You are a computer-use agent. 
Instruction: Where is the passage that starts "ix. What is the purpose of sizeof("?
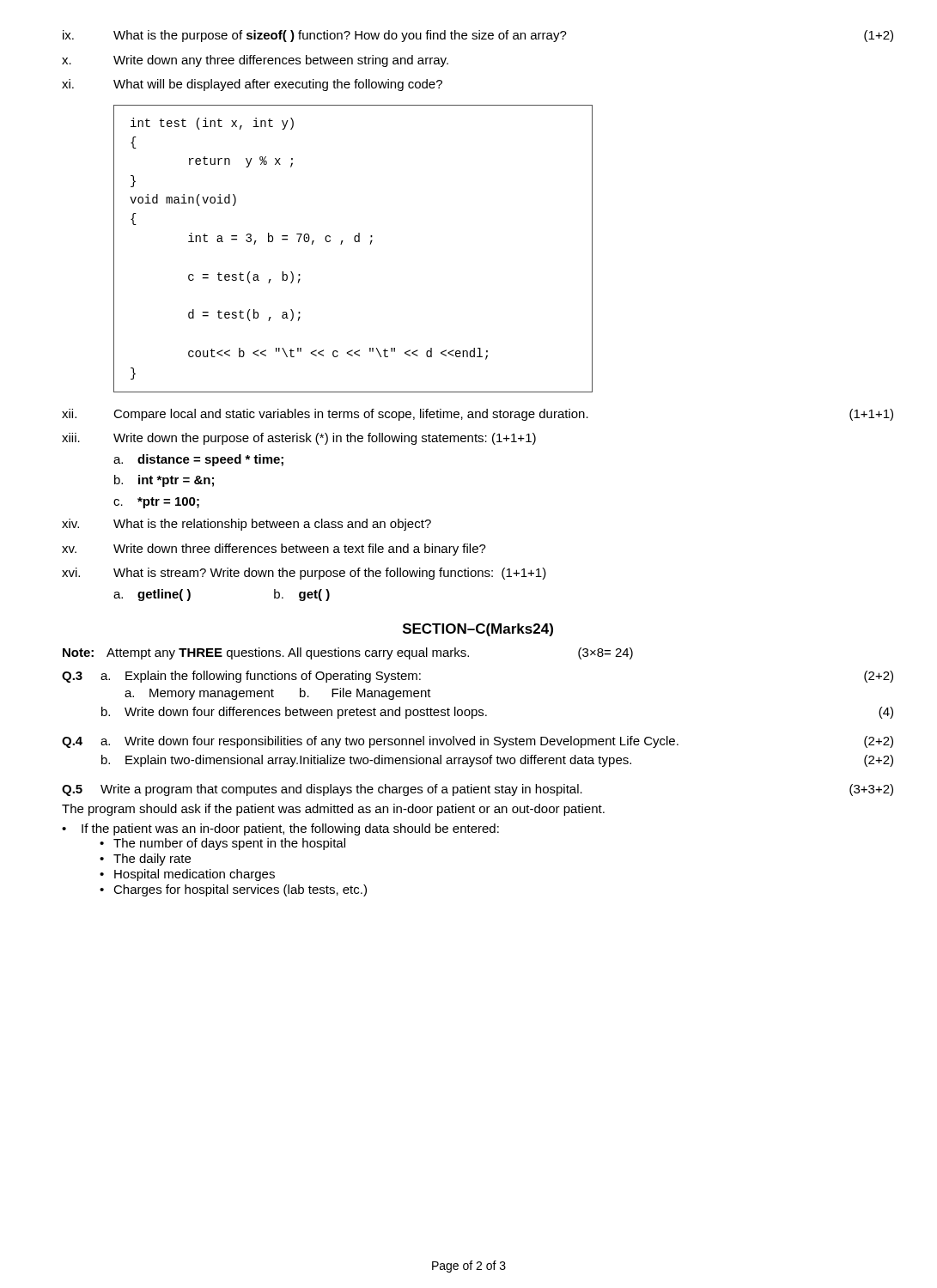point(478,35)
